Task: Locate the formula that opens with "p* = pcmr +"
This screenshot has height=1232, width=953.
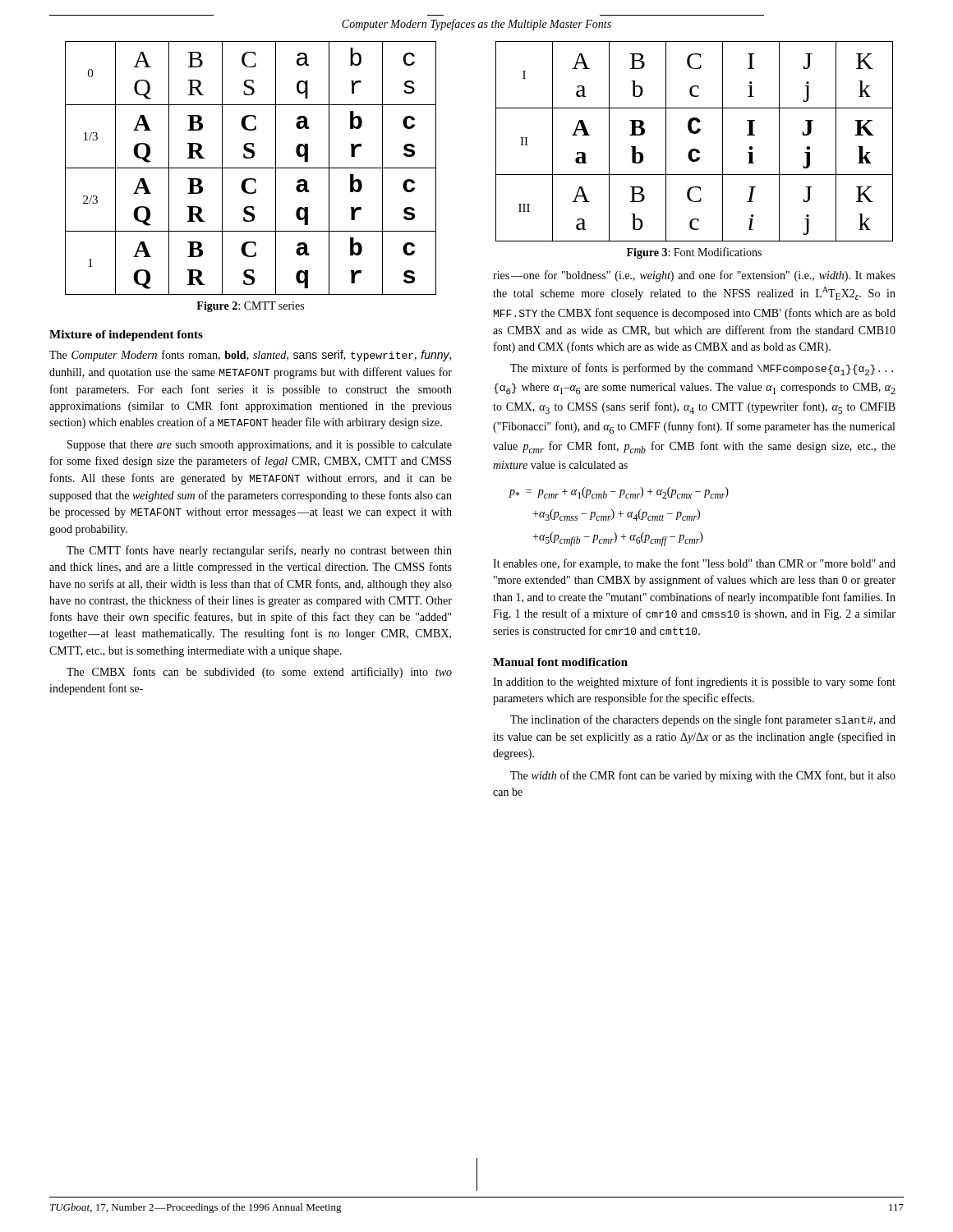Action: pyautogui.click(x=619, y=516)
